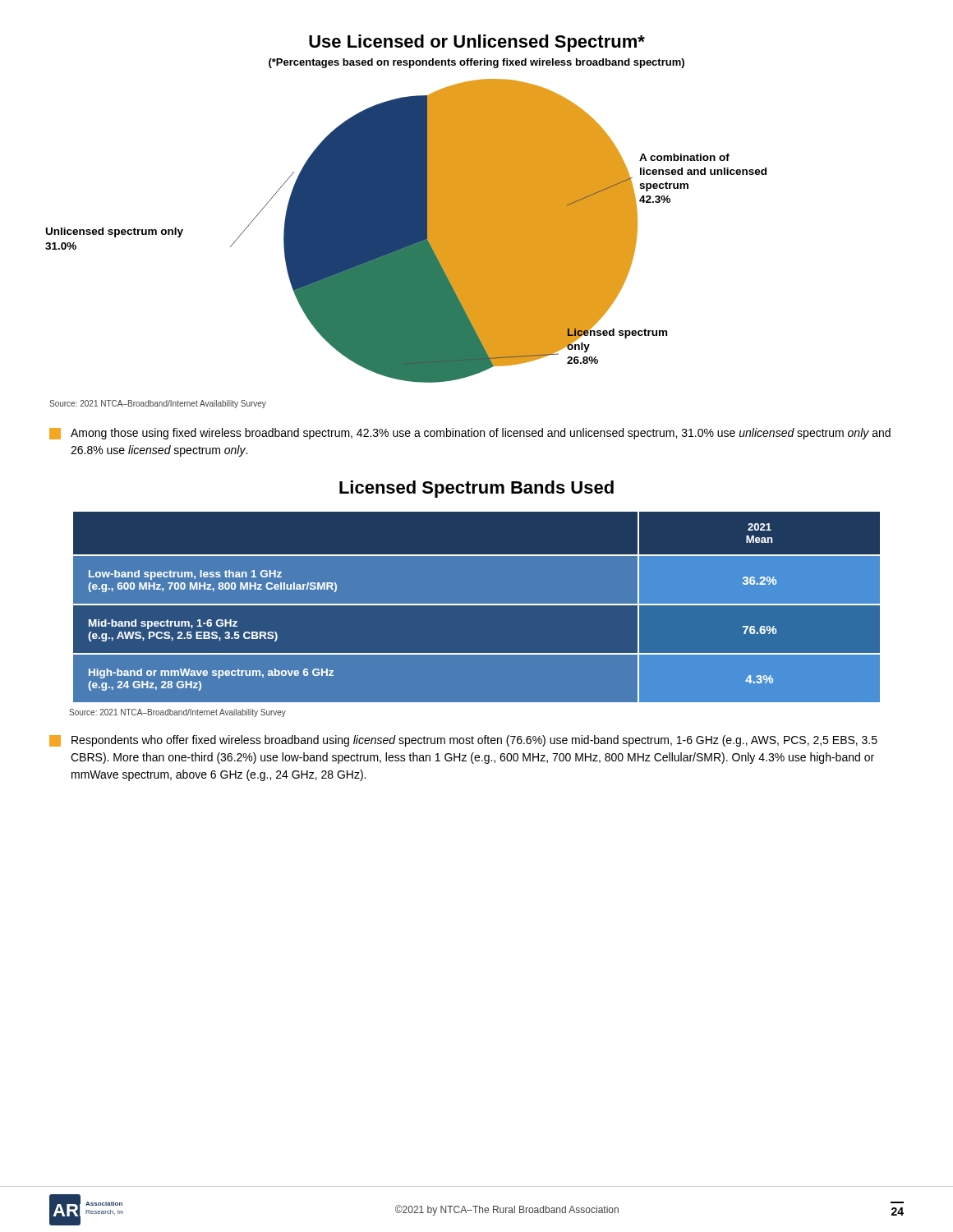Locate the pie chart
The height and width of the screenshot is (1232, 953).
point(476,237)
